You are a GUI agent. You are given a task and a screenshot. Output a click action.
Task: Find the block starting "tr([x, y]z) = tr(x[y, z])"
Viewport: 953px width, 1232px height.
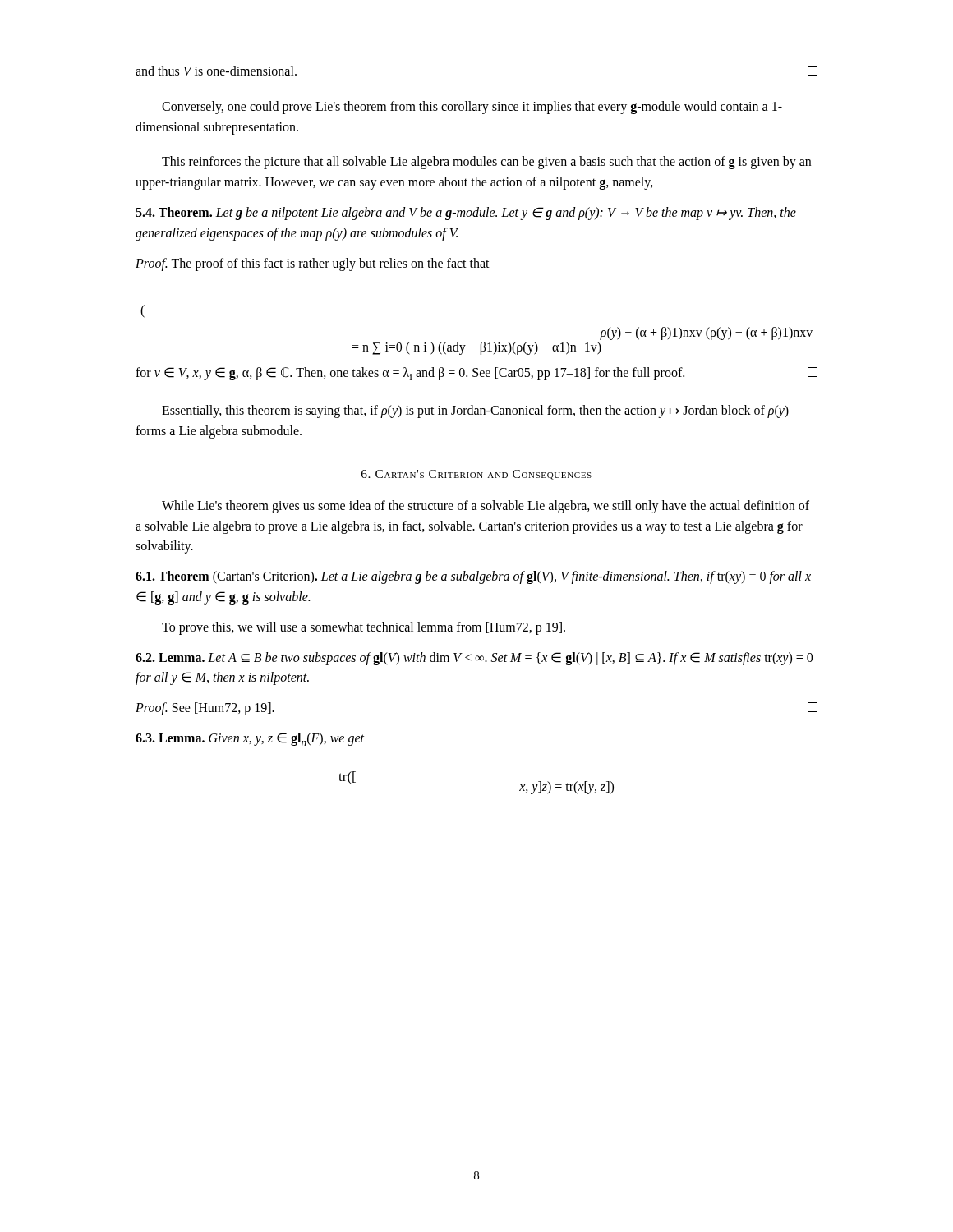point(345,781)
